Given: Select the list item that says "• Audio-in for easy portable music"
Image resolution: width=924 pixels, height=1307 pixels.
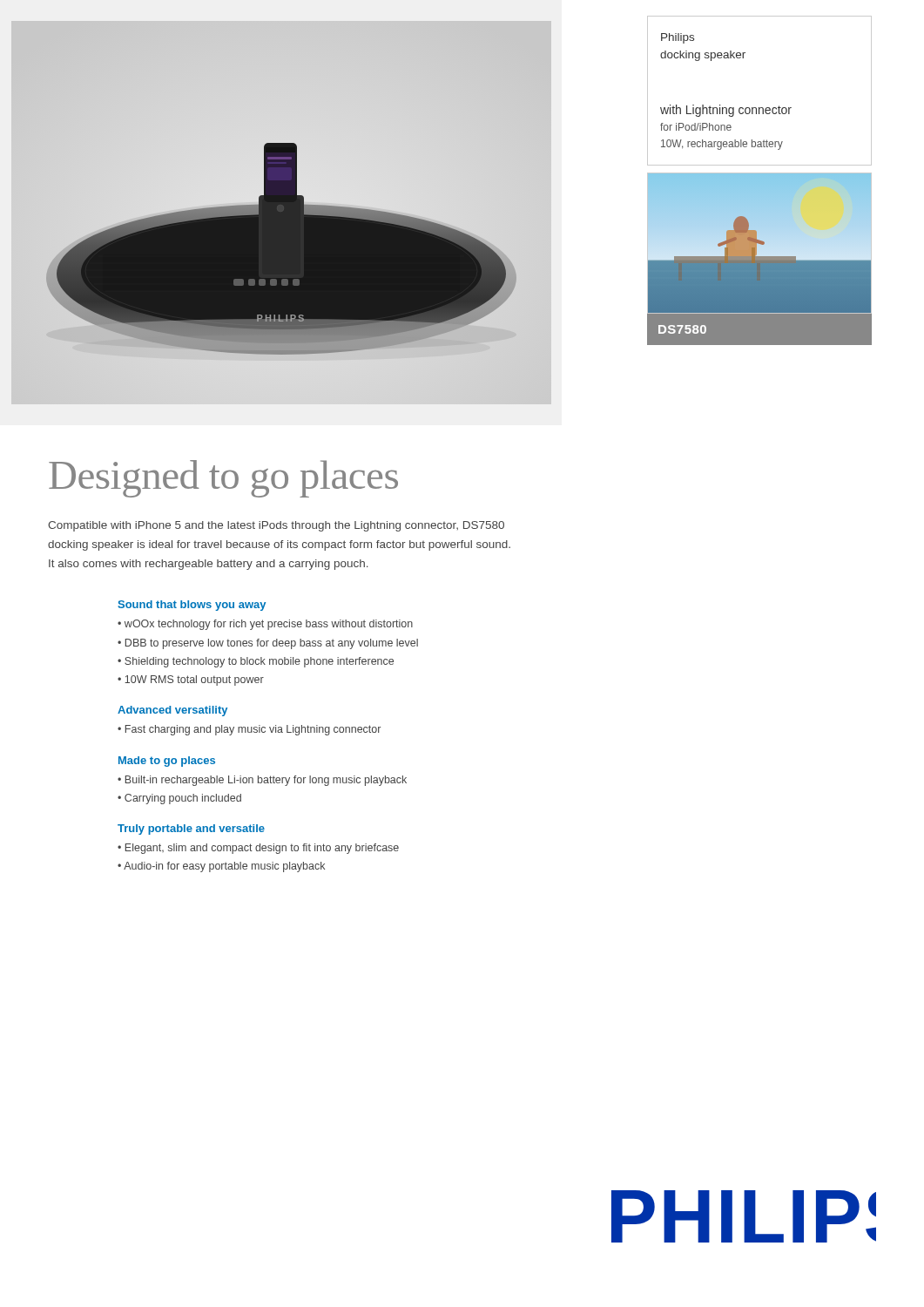Looking at the screenshot, I should coord(221,867).
